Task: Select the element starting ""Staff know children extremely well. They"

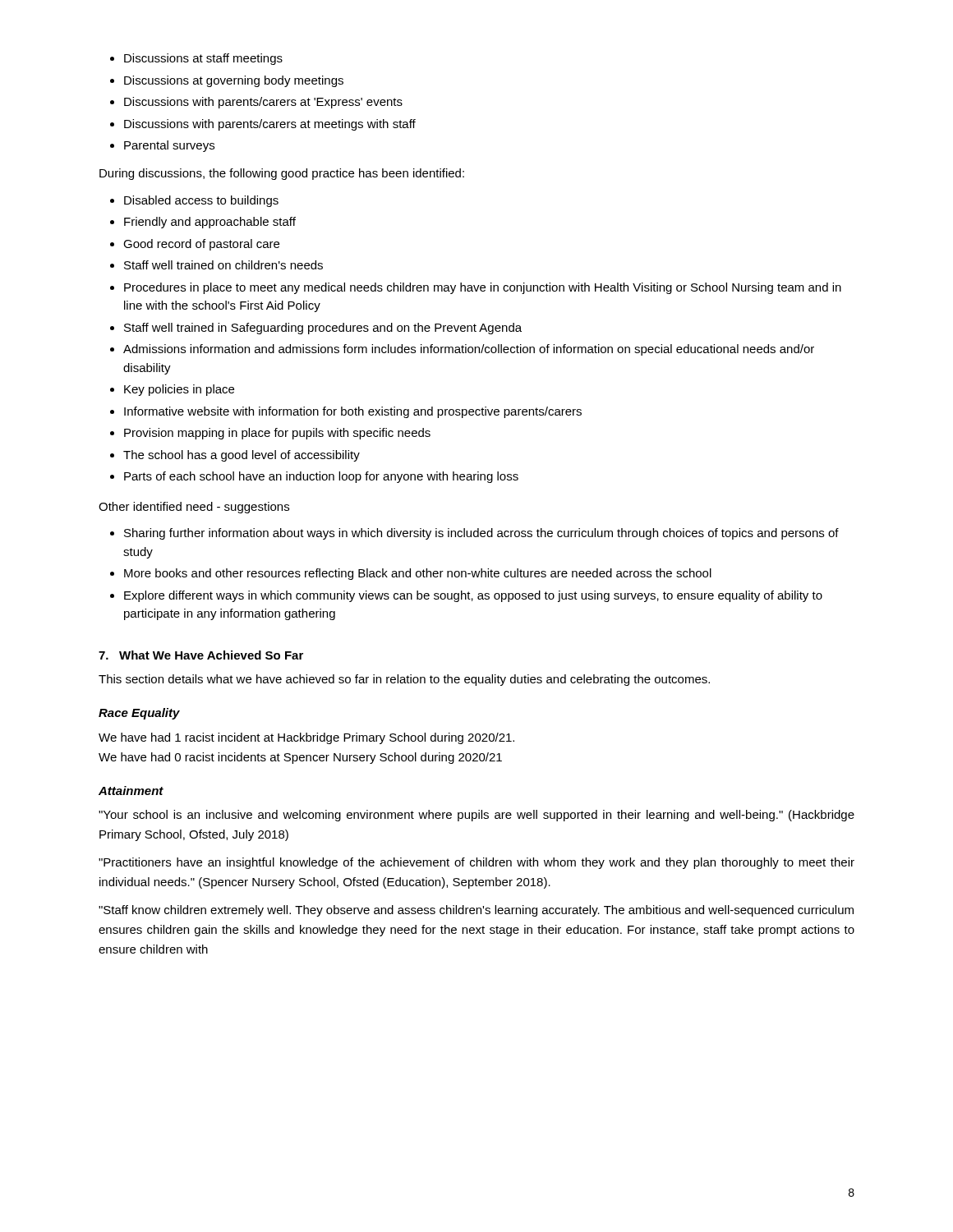Action: coord(476,929)
